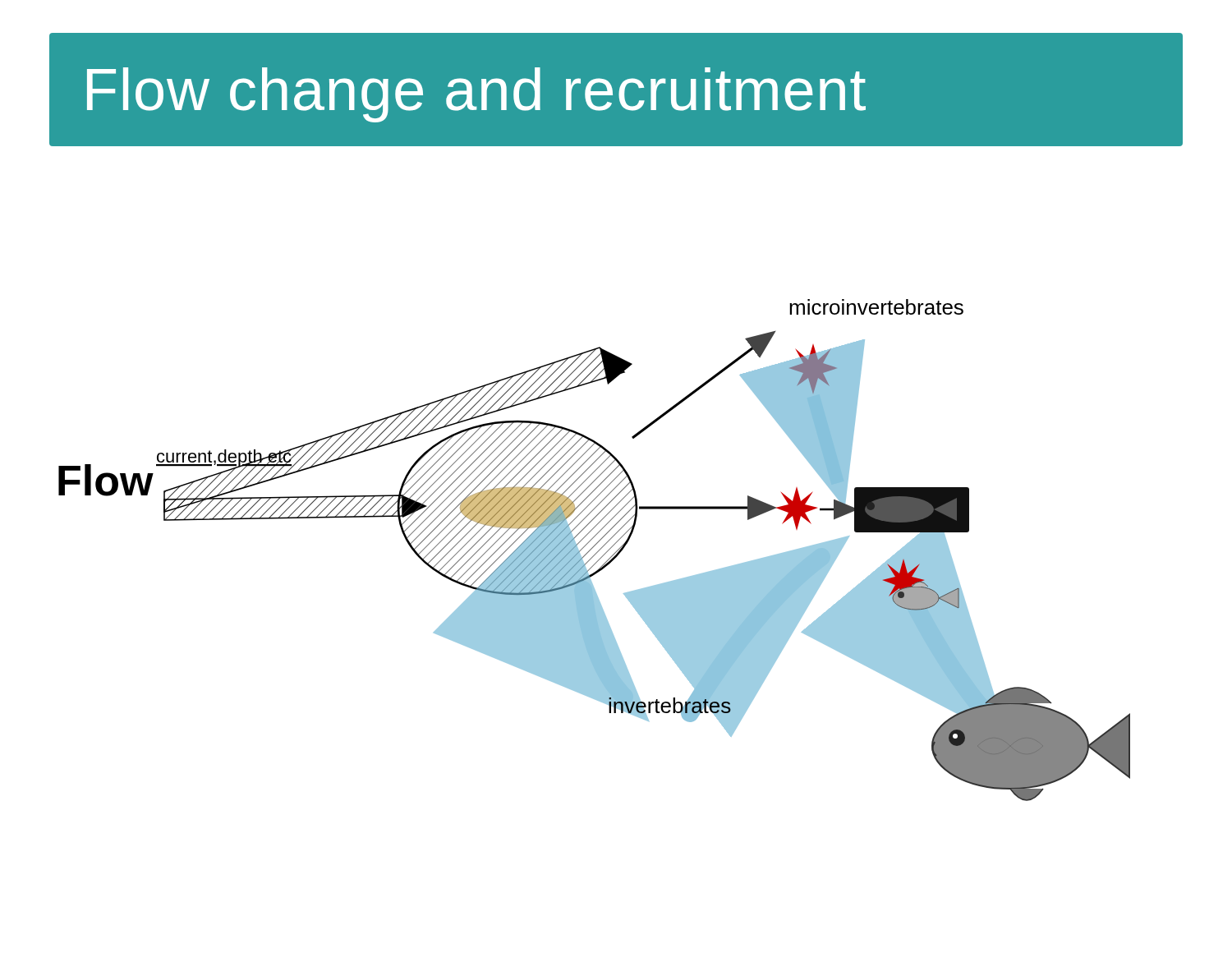
Task: Select the passage starting "Flow change and recruitment"
Action: pos(616,90)
